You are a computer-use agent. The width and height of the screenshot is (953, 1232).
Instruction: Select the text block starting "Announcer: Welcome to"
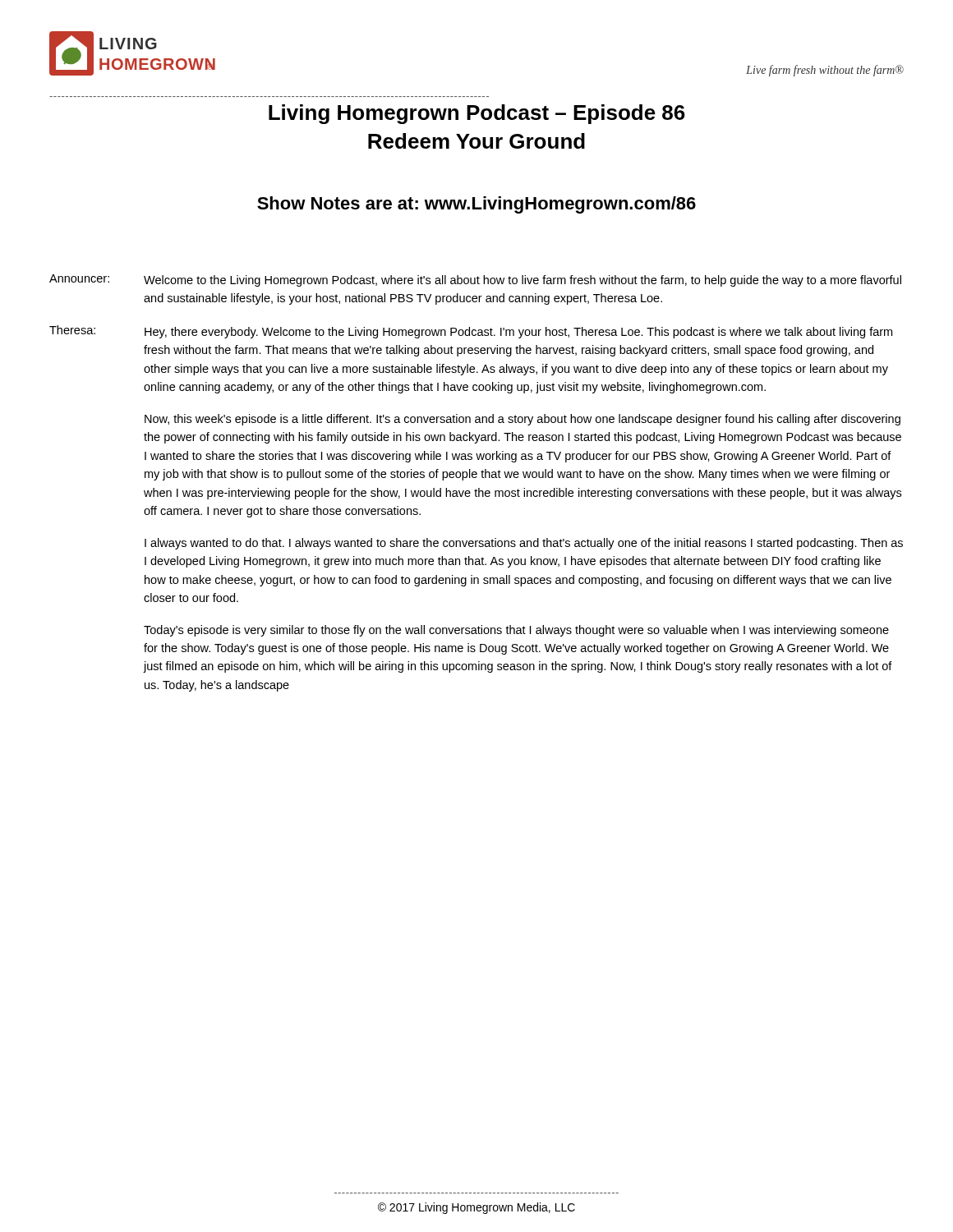click(x=476, y=290)
